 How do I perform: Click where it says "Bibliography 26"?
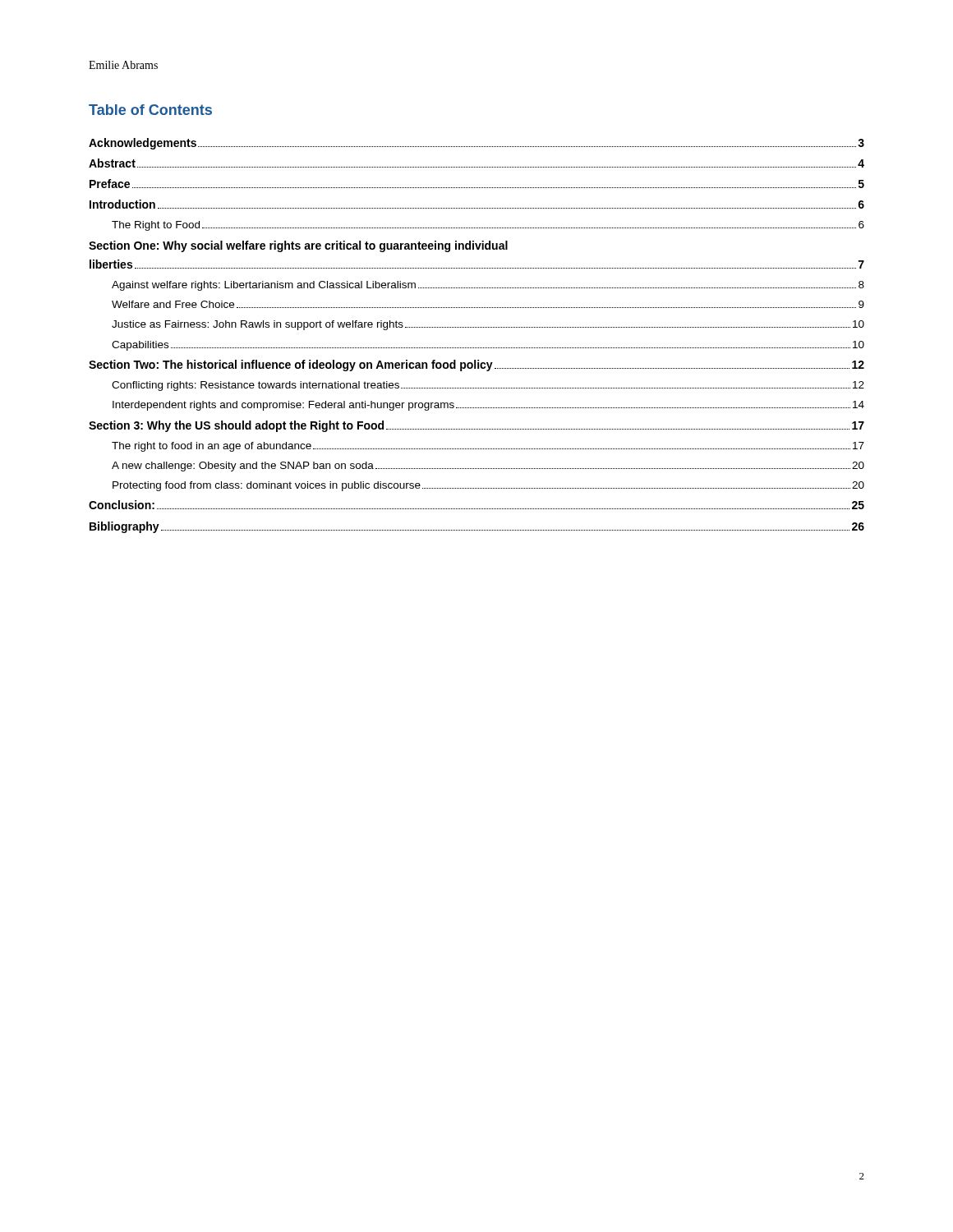pyautogui.click(x=476, y=527)
